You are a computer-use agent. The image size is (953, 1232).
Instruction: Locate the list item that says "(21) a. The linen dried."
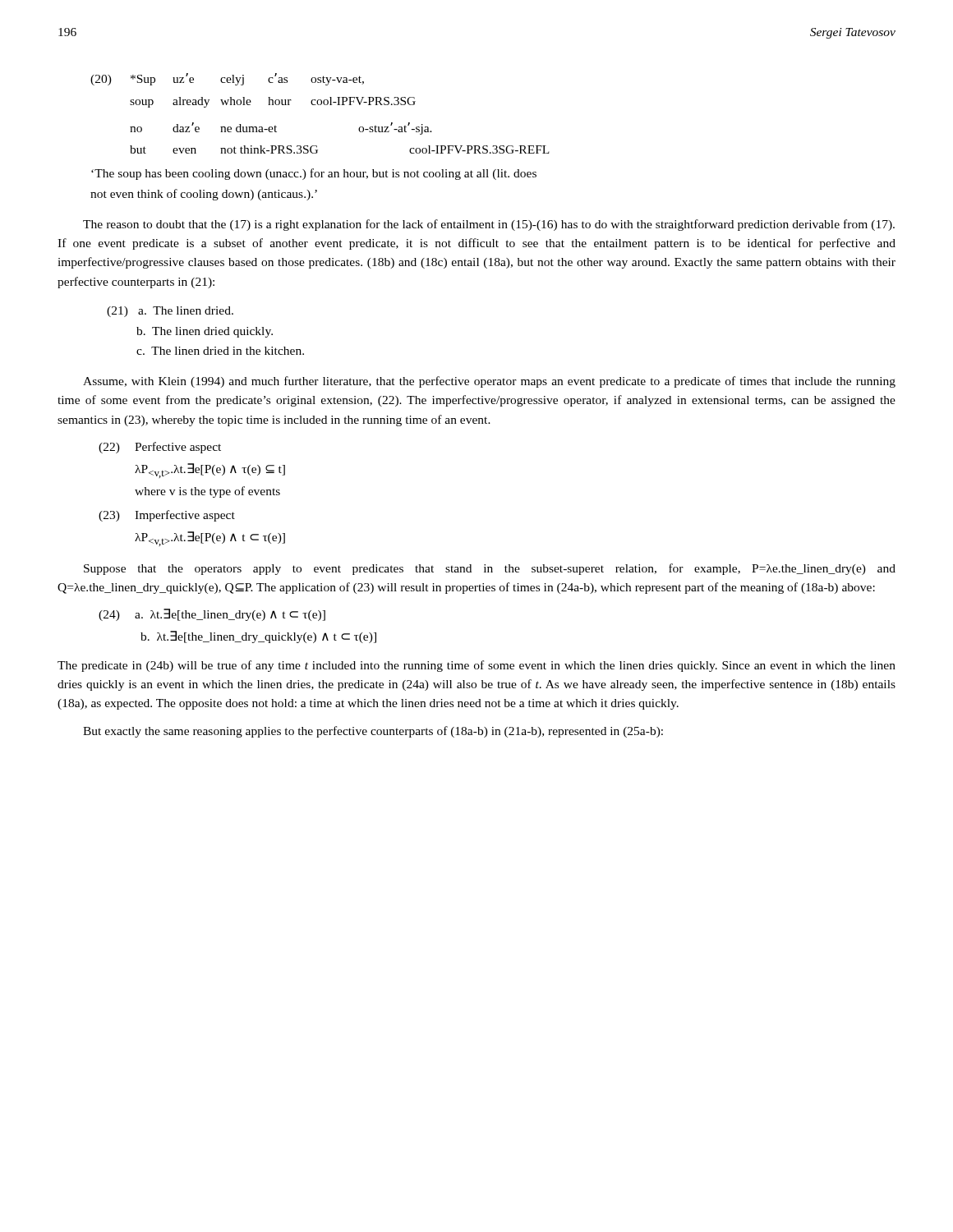(x=170, y=311)
